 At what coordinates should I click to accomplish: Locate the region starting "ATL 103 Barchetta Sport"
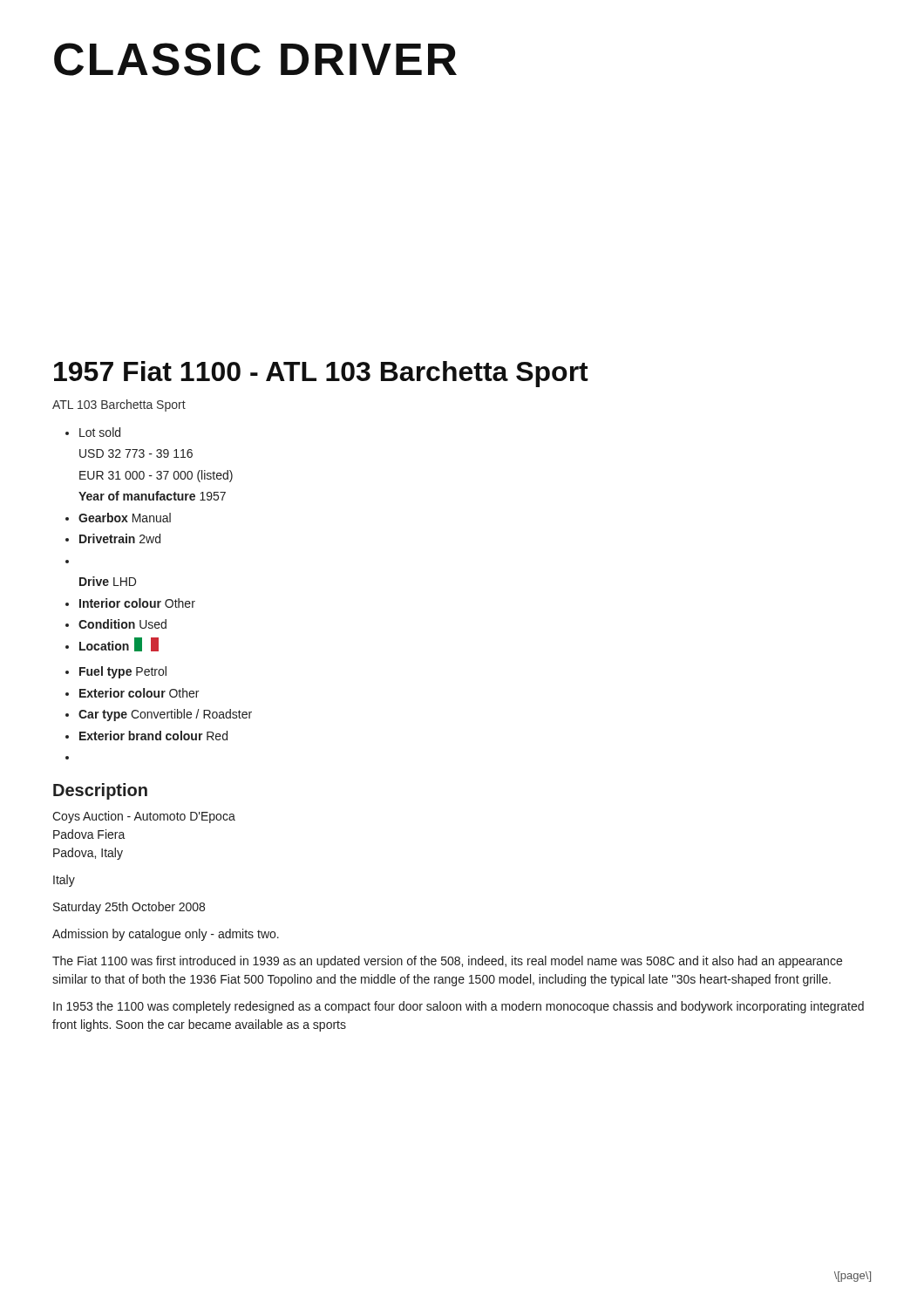119,404
